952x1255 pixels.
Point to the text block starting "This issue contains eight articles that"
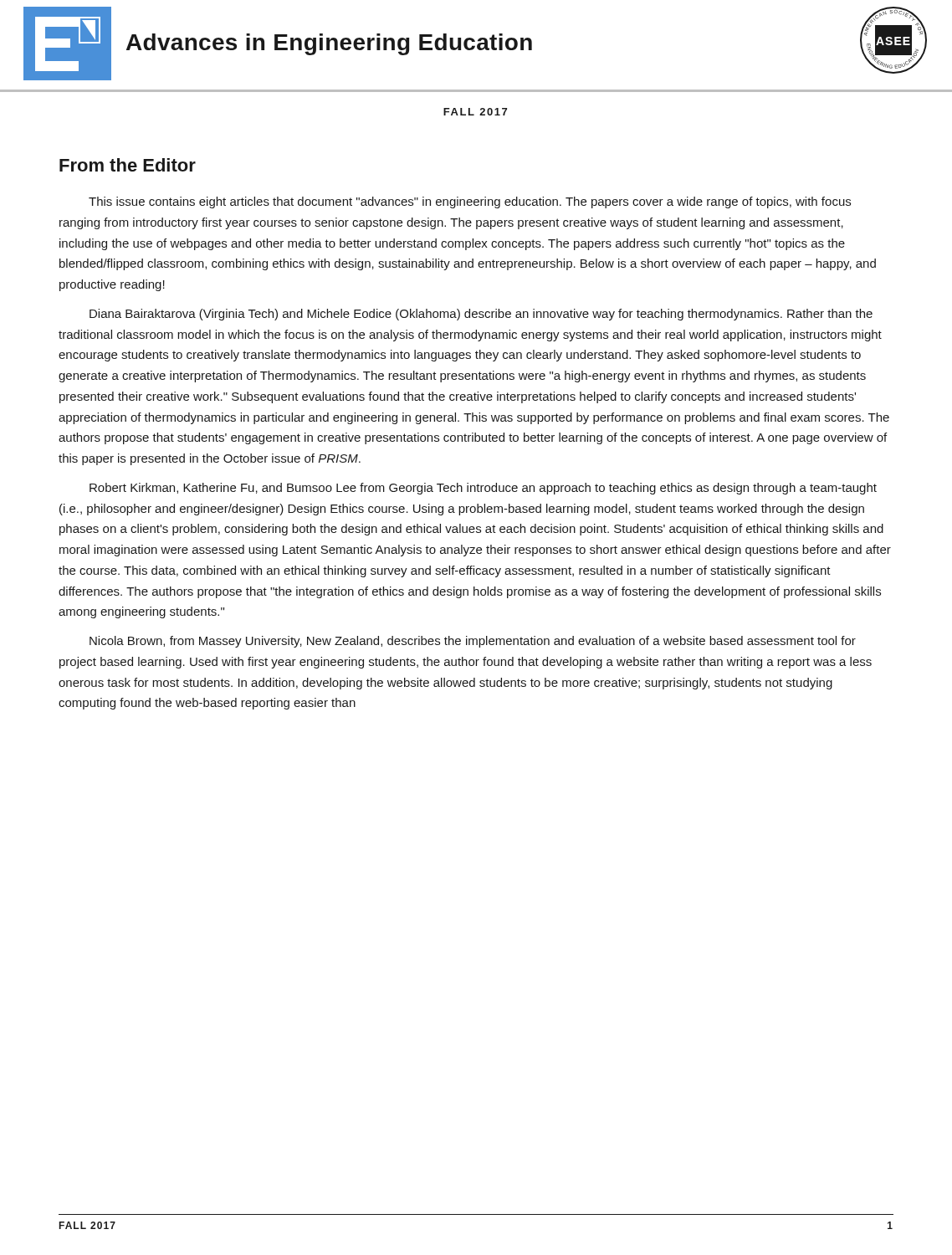pos(468,243)
